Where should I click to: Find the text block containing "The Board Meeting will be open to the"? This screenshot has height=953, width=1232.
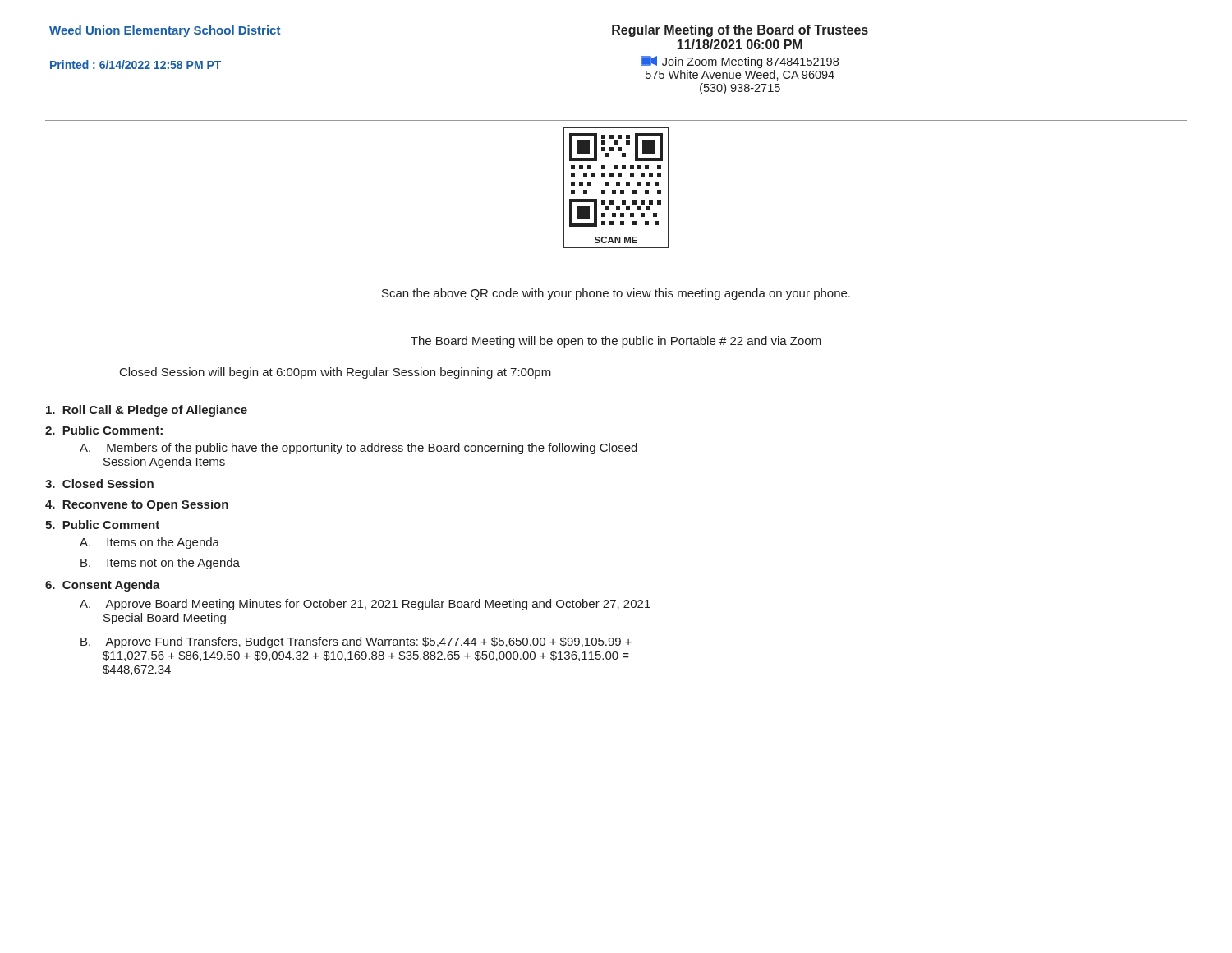tap(616, 341)
